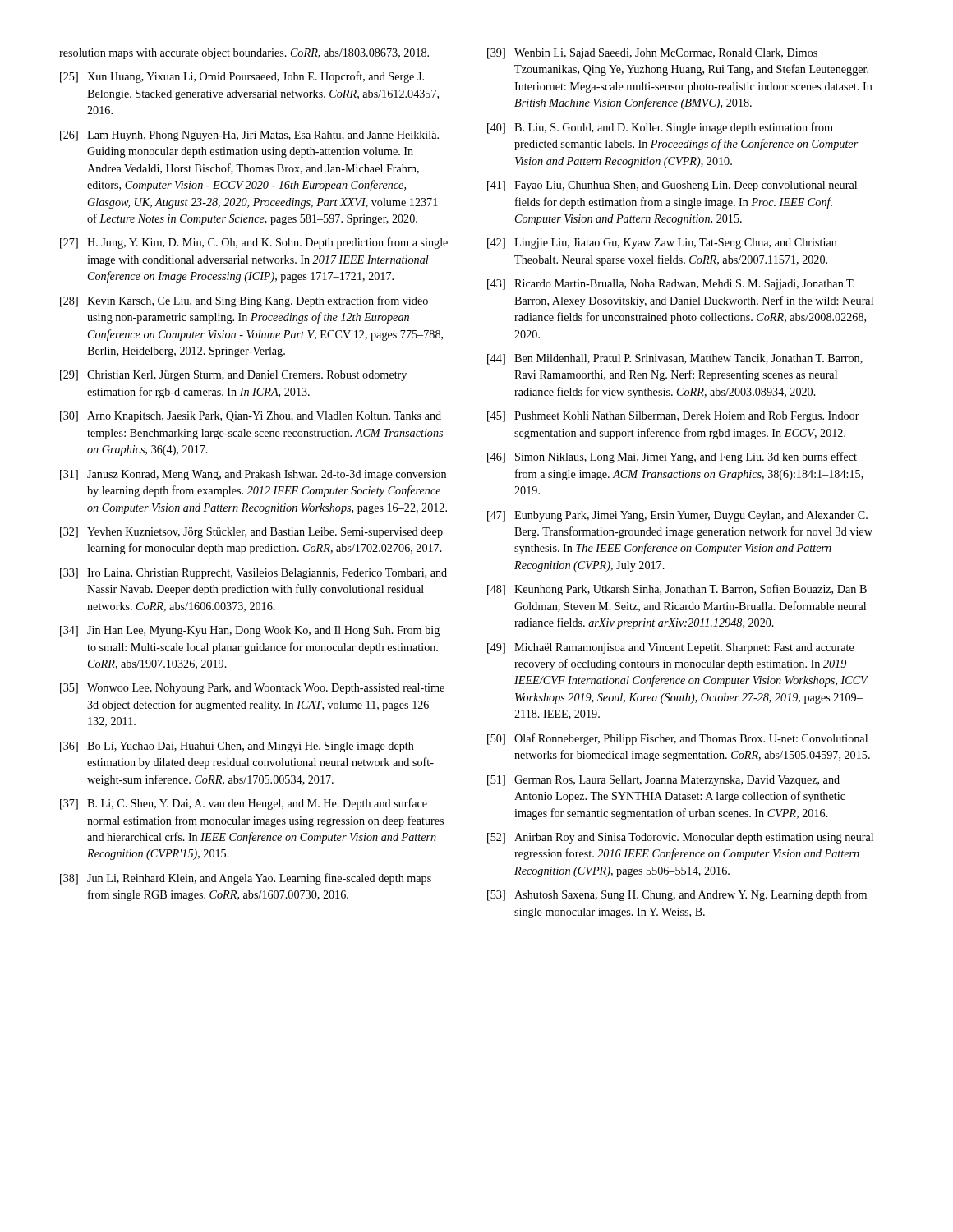Find the block on this page that starts "[50] Olaf Ronneberger, Philipp Fischer, and Thomas Brox."
This screenshot has width=953, height=1232.
point(681,747)
